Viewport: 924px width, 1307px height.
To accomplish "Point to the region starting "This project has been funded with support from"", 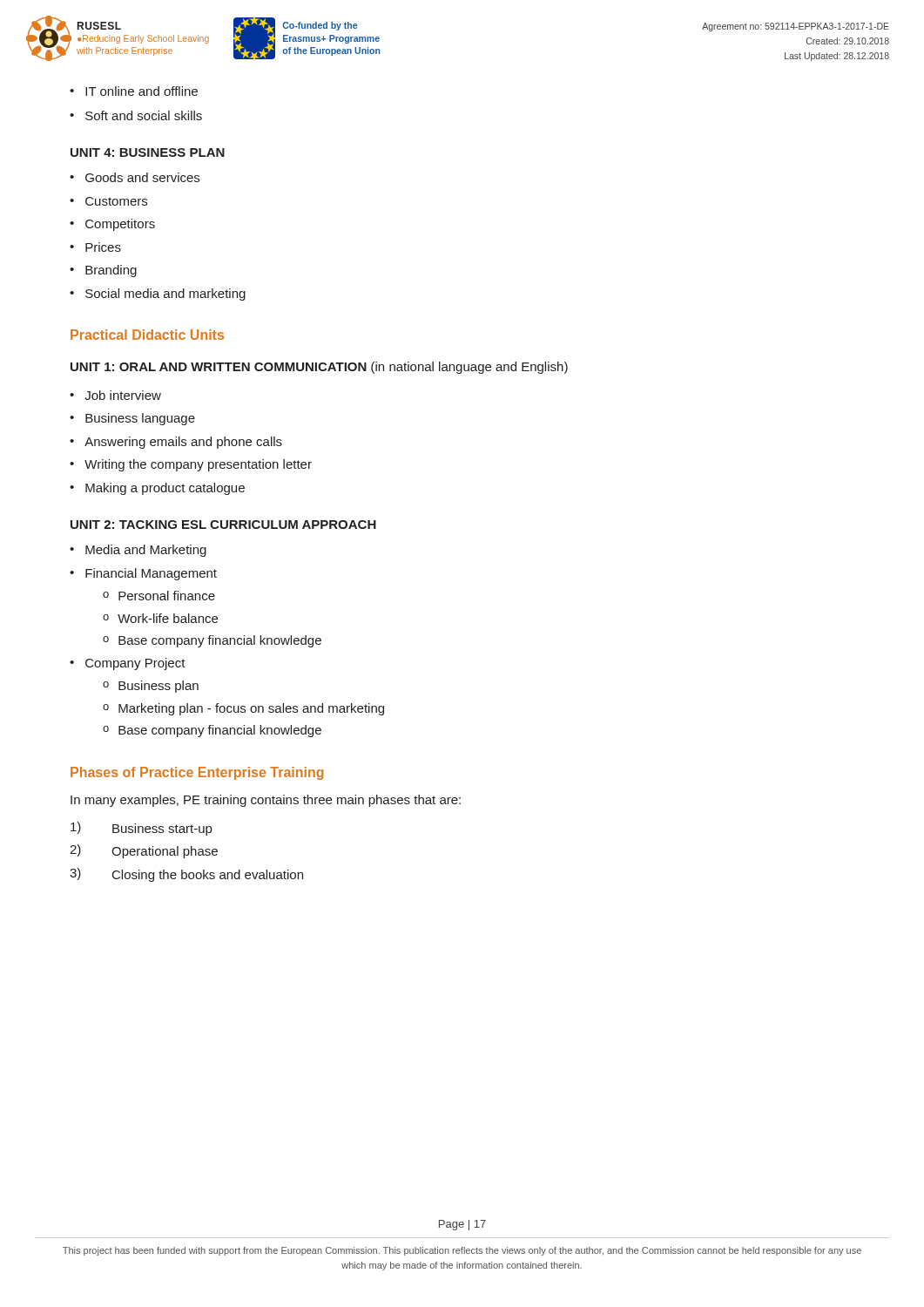I will 462,1258.
